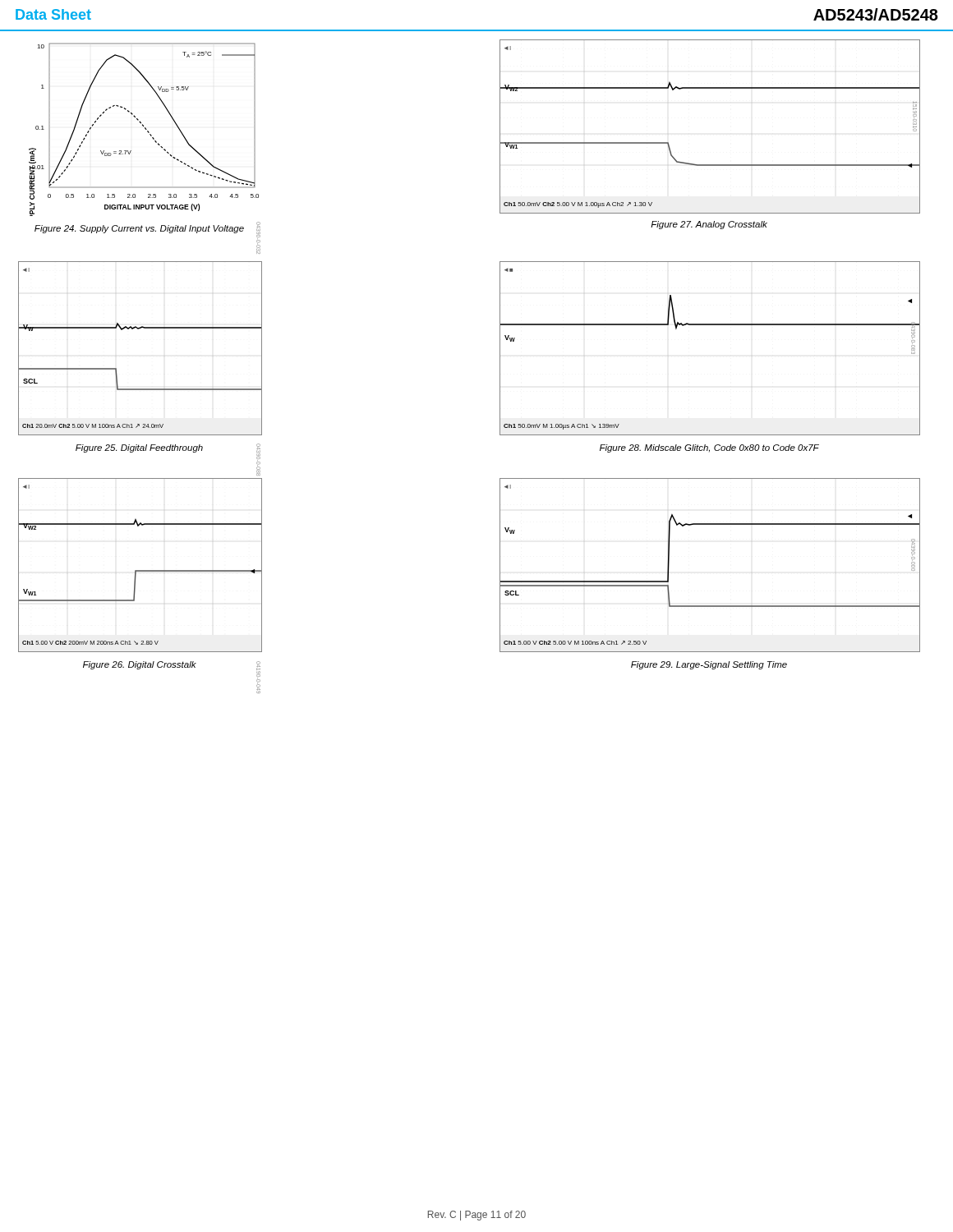Select the element starting "Figure 29. Large-Signal Settling Time"
Viewport: 953px width, 1232px height.
(x=709, y=664)
